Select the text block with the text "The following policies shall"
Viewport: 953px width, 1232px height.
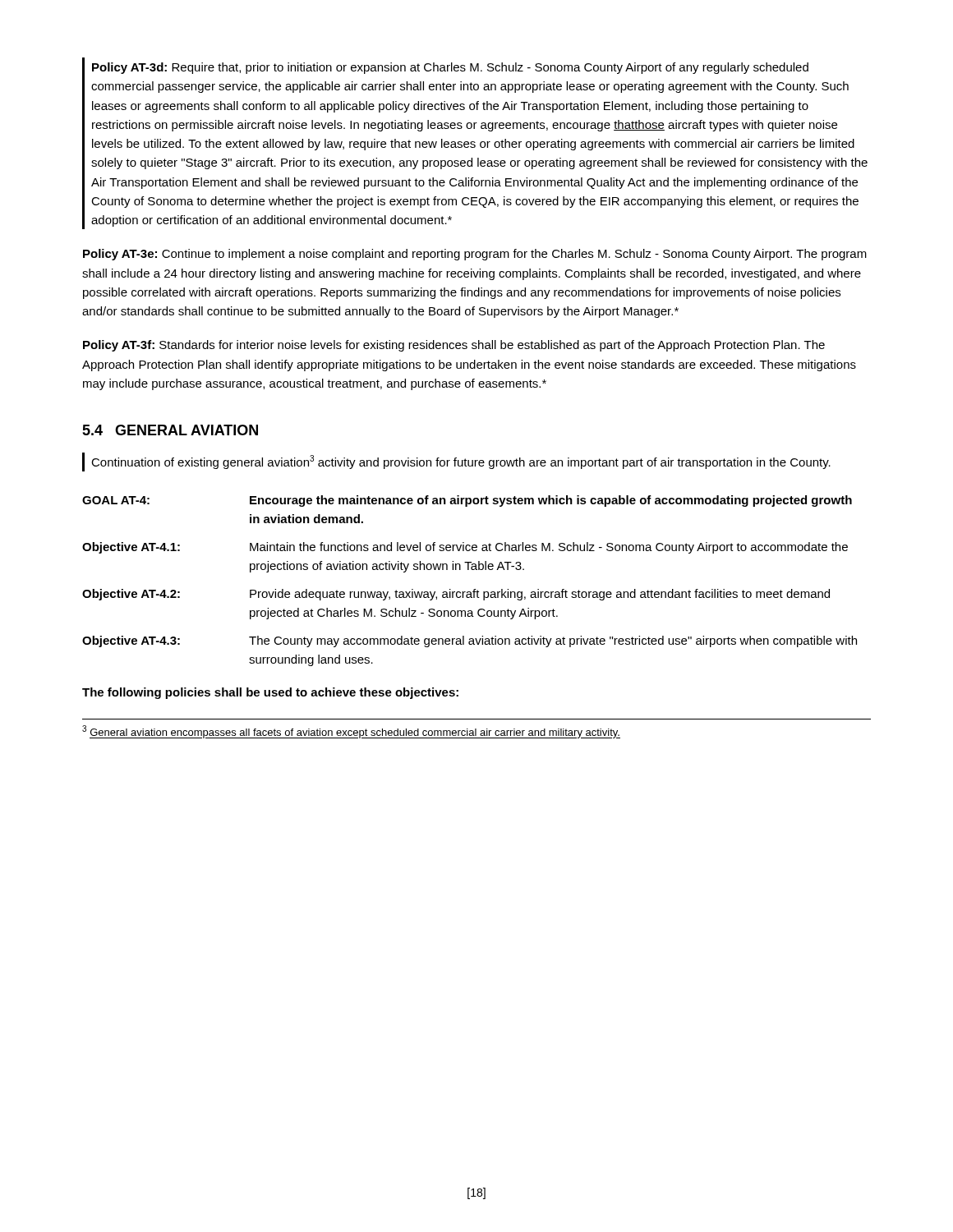[271, 692]
